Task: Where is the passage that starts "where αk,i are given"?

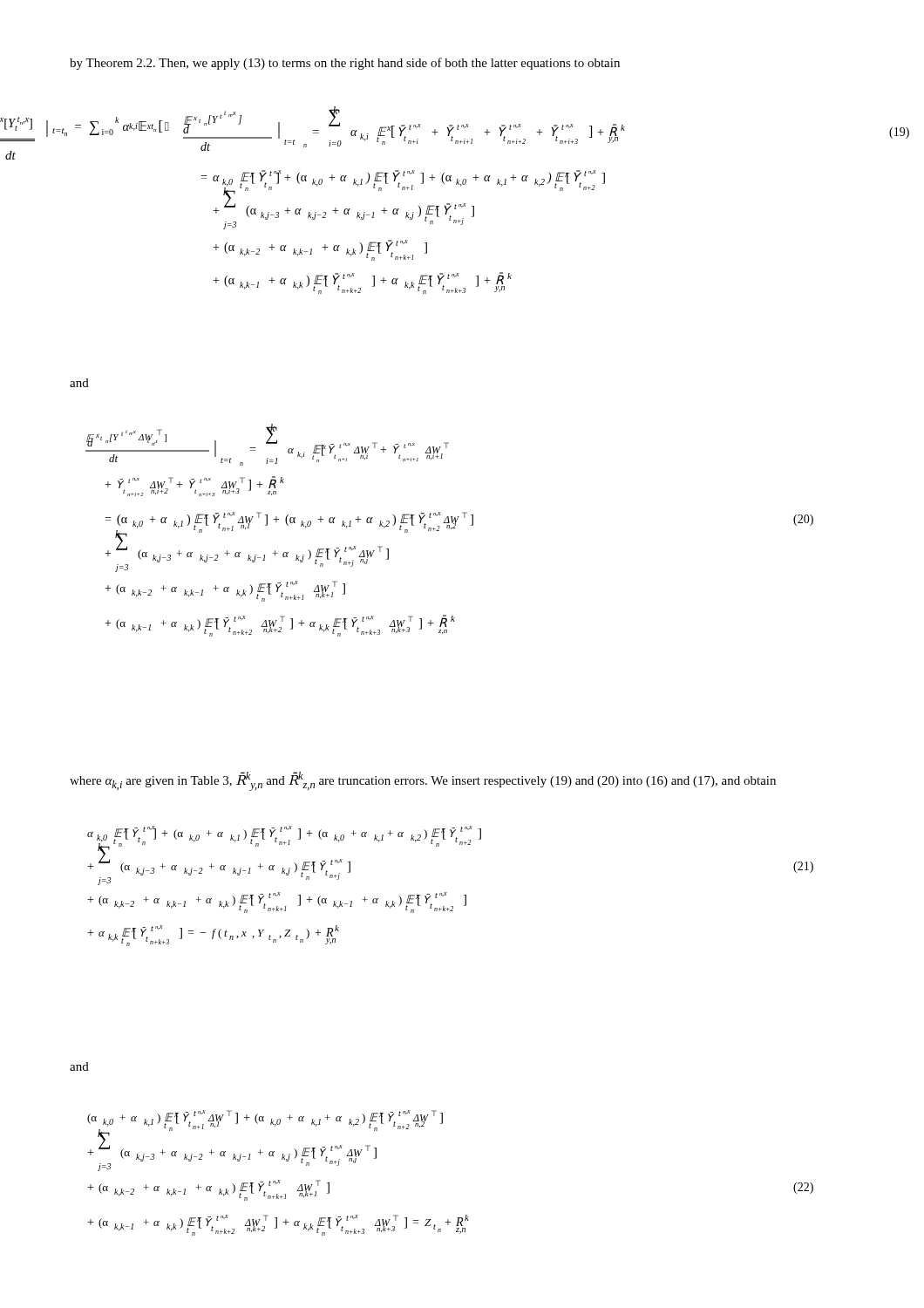Action: click(x=423, y=780)
